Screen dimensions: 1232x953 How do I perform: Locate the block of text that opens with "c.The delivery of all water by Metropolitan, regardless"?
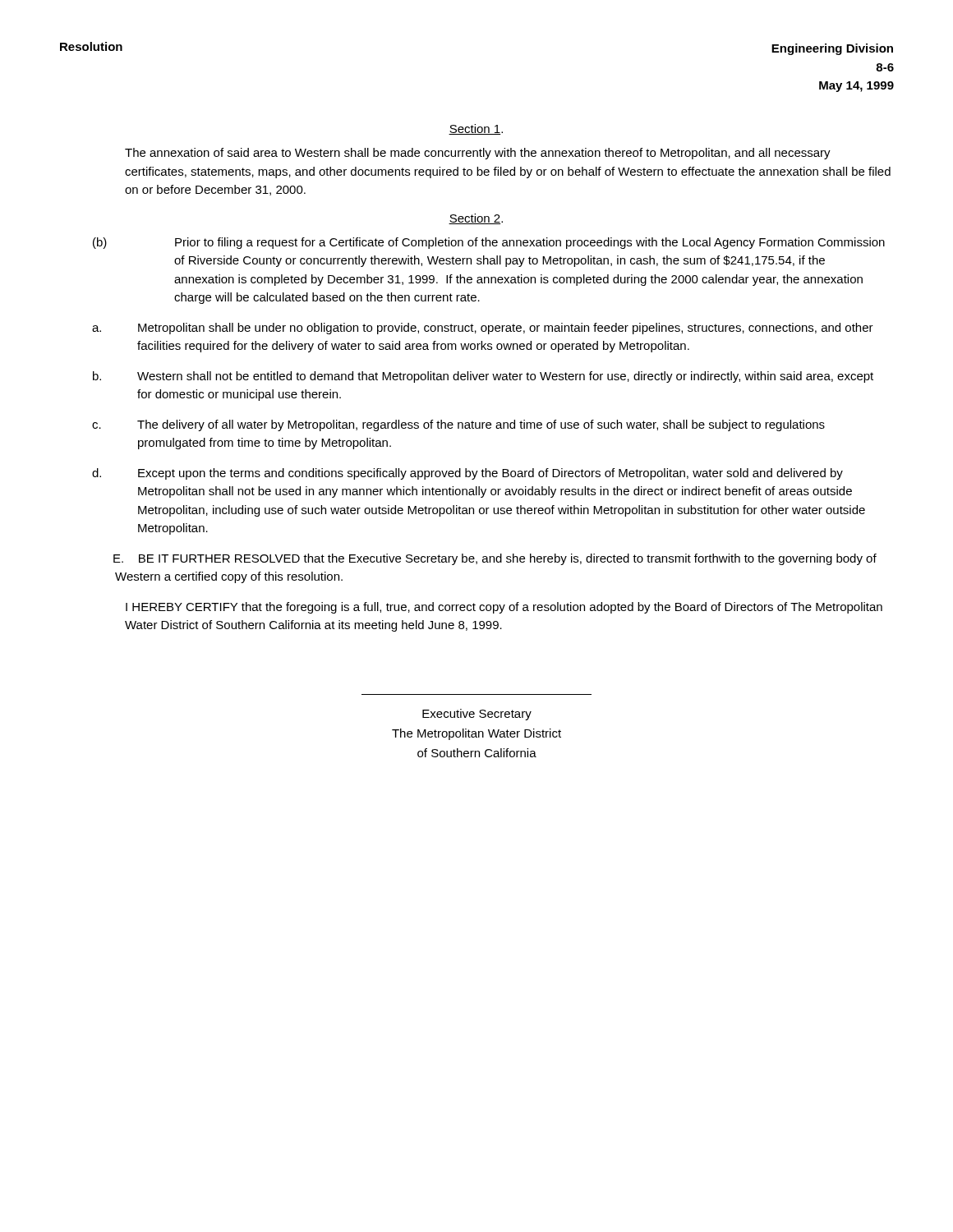(x=489, y=434)
